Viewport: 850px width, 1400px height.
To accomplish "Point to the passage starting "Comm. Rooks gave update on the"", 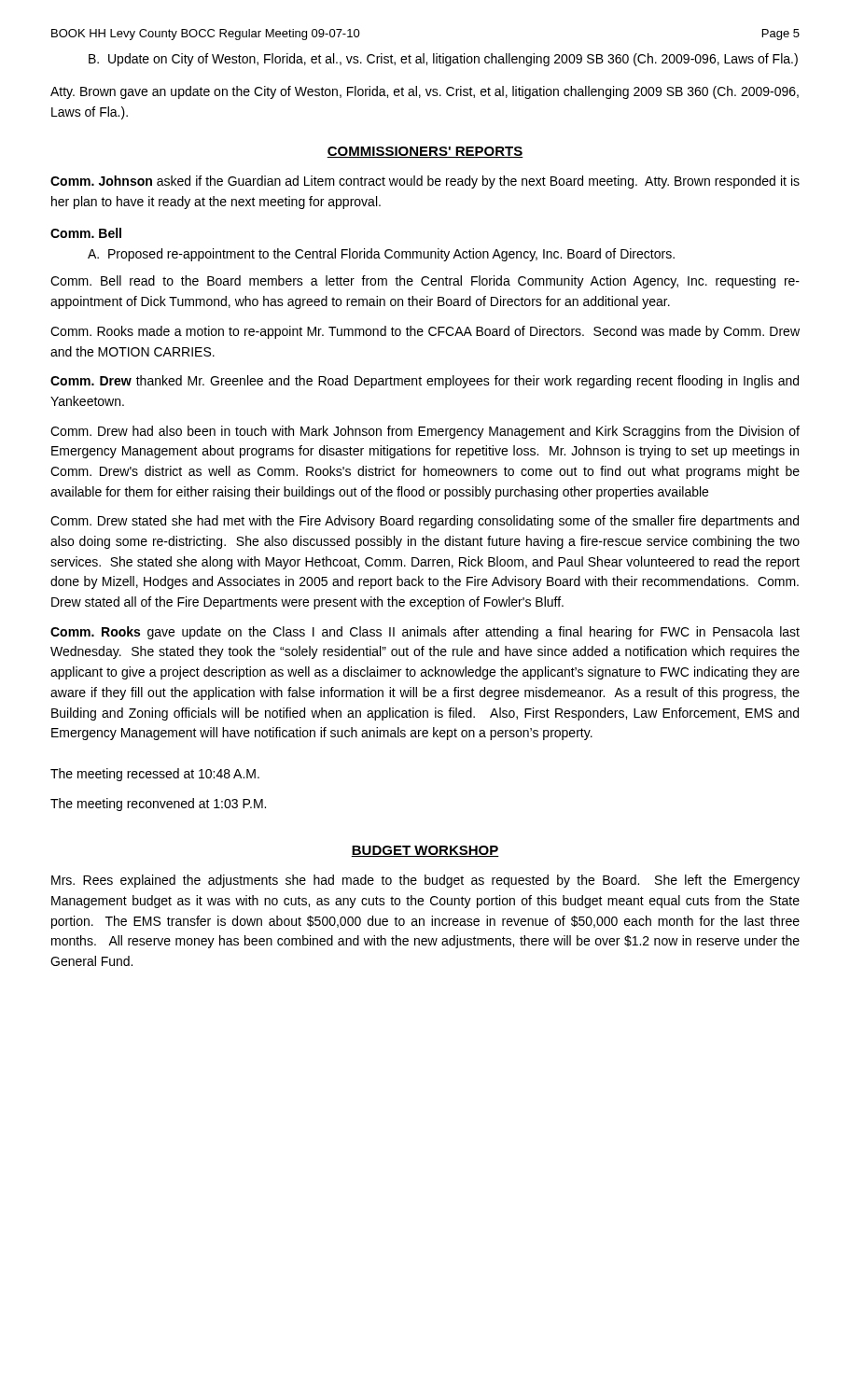I will point(425,683).
